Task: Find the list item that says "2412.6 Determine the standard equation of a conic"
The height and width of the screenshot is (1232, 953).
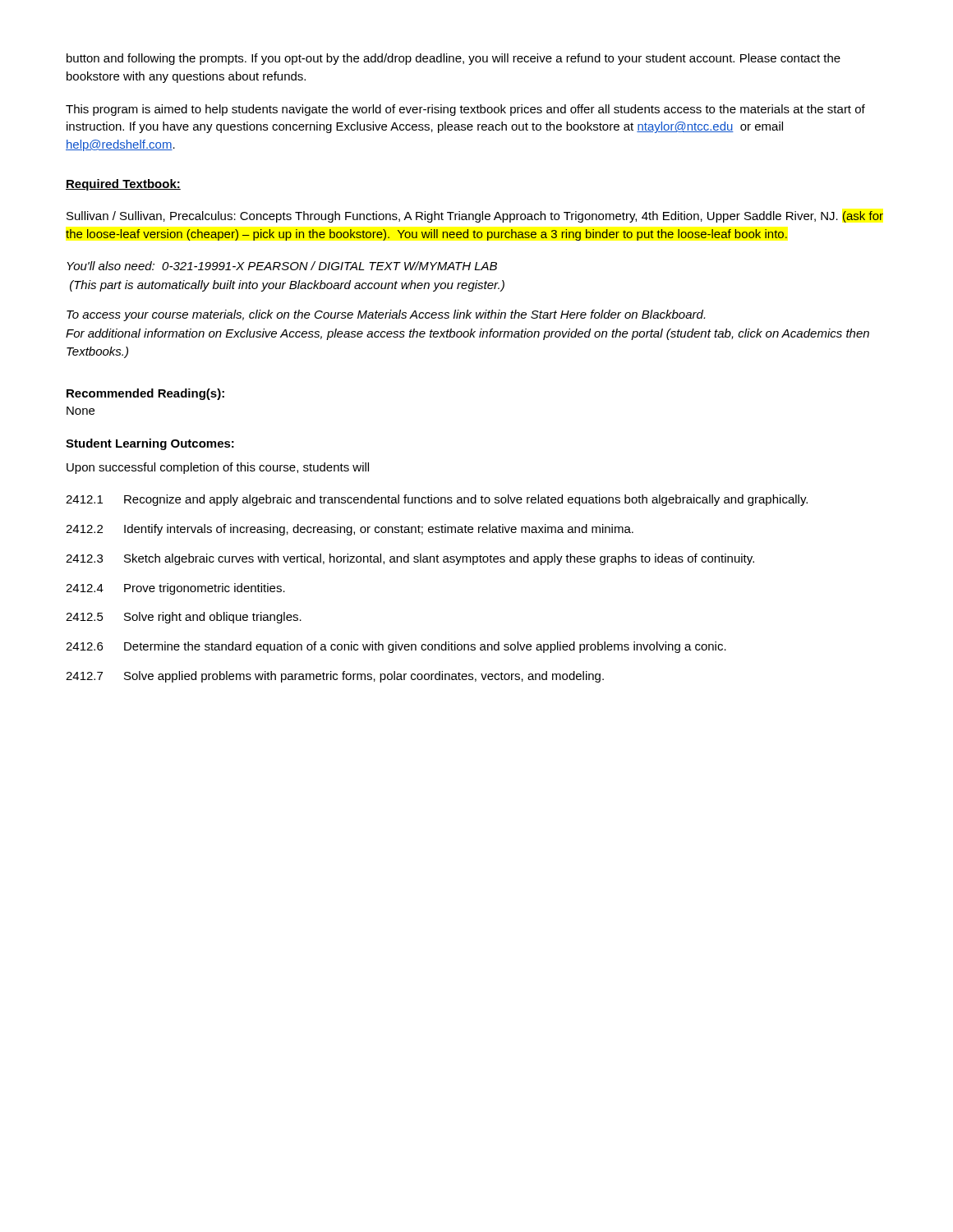Action: [x=476, y=646]
